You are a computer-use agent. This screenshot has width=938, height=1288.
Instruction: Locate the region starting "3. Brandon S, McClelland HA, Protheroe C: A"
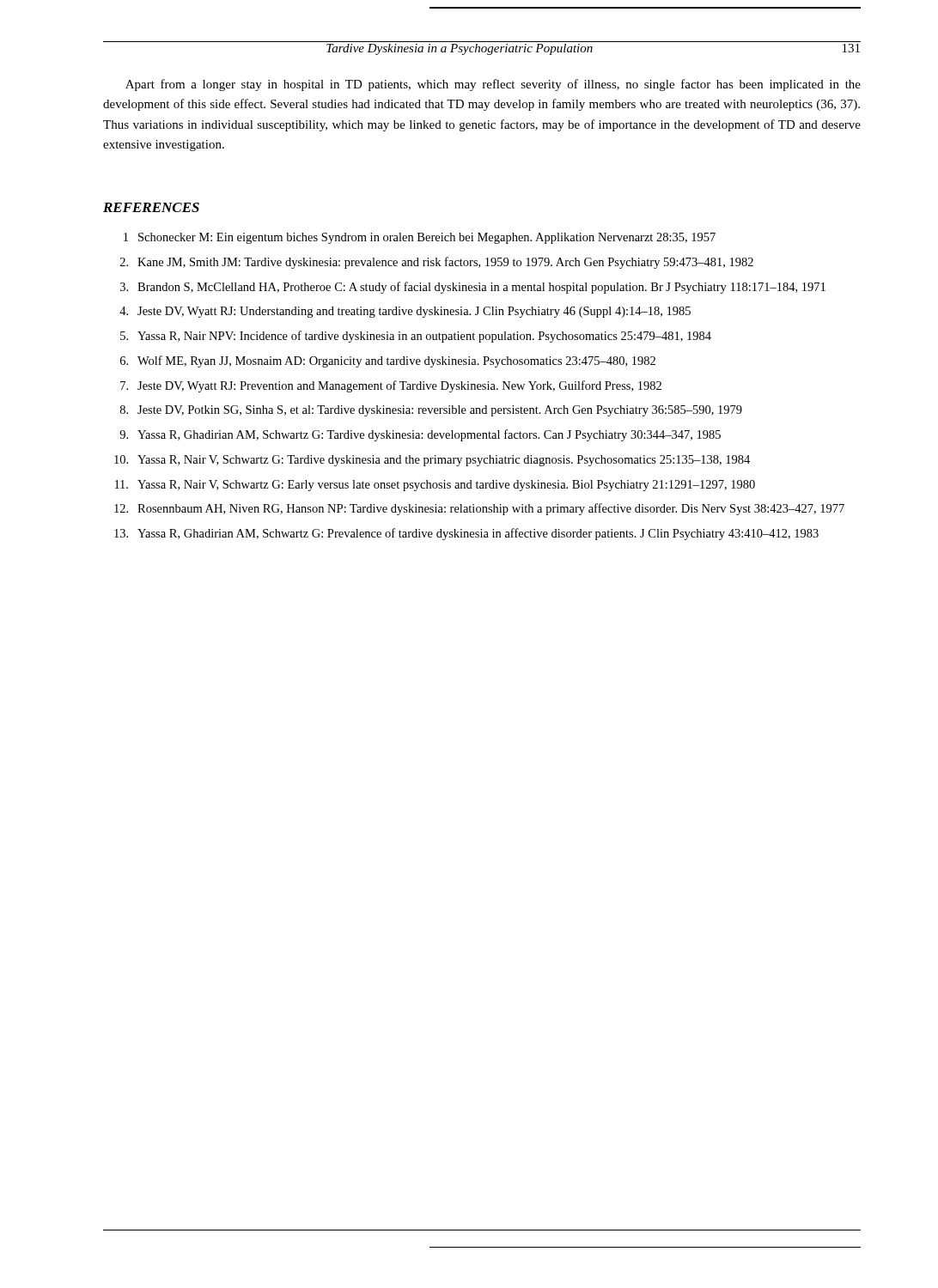point(482,287)
